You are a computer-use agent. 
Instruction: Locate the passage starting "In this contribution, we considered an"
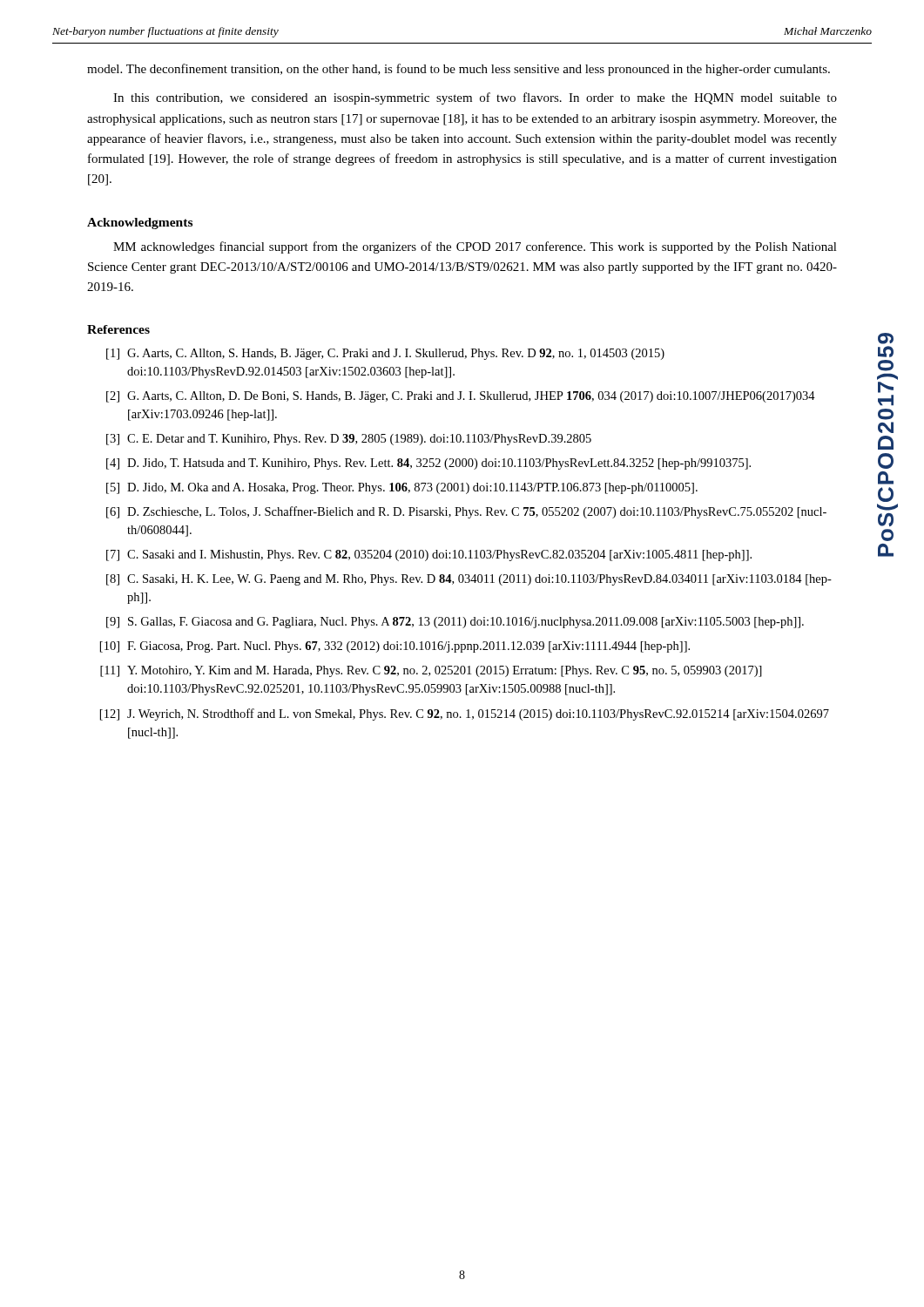[462, 138]
